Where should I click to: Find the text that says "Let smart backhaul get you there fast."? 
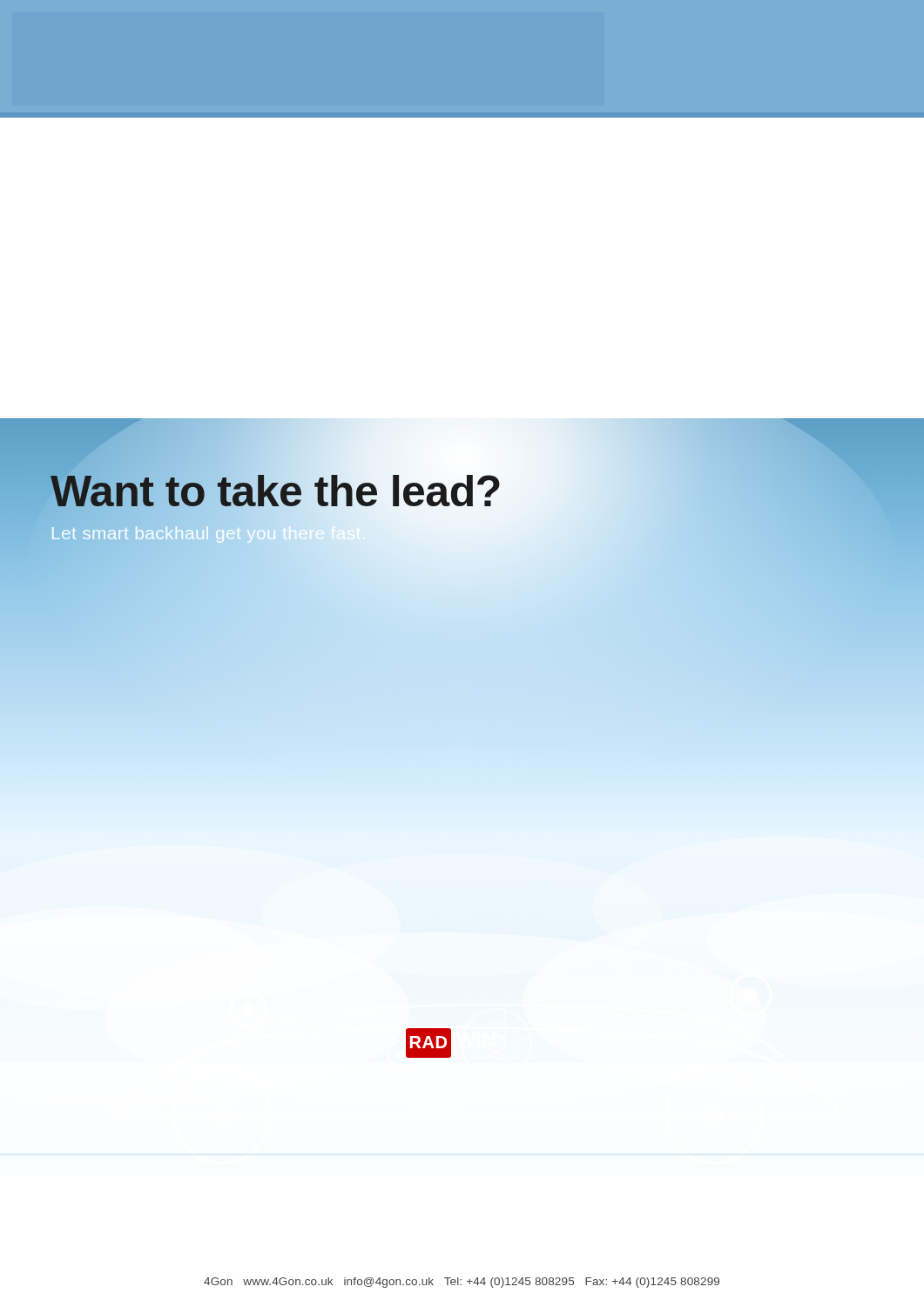tap(209, 533)
